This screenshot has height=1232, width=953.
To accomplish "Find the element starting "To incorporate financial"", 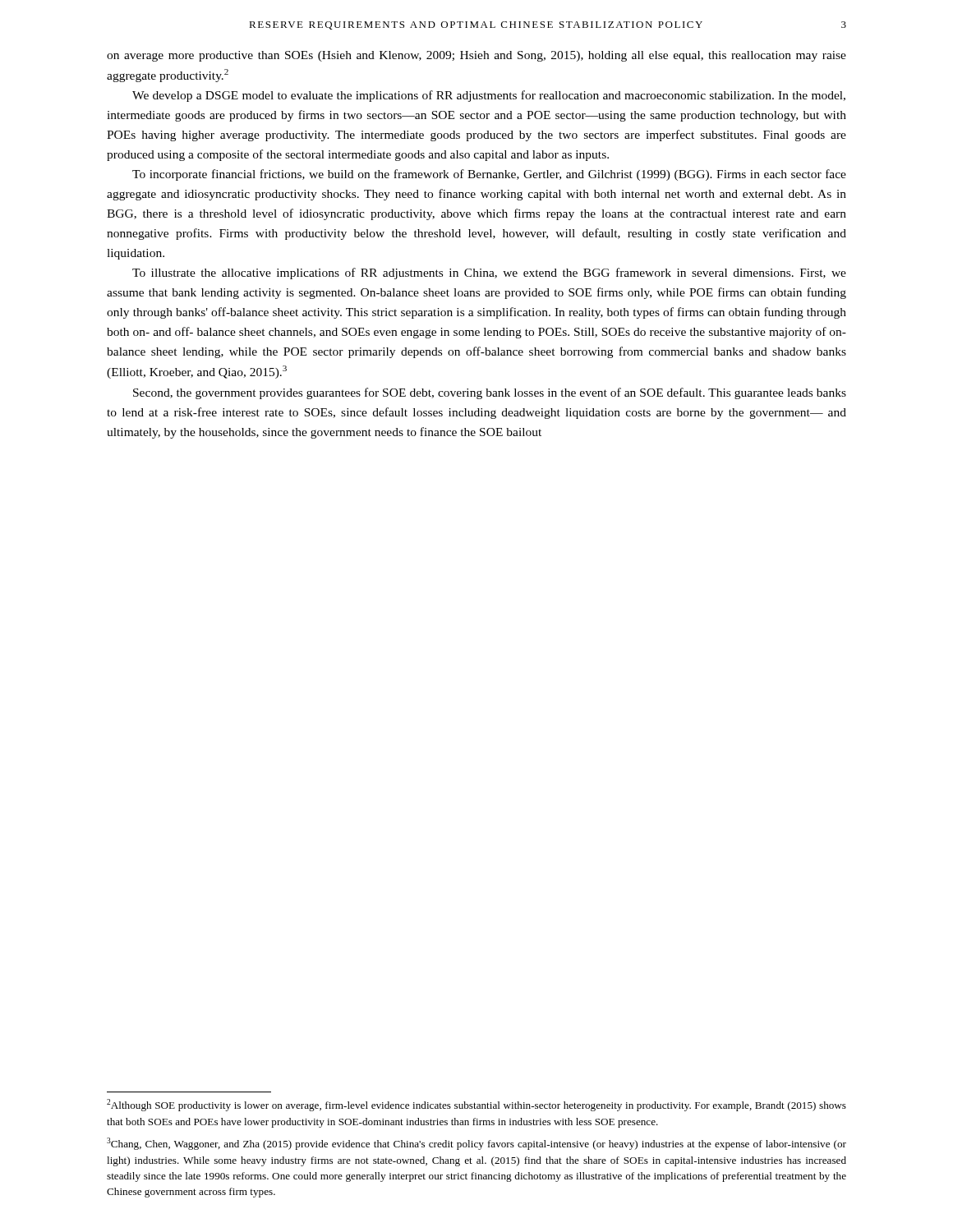I will click(x=476, y=214).
